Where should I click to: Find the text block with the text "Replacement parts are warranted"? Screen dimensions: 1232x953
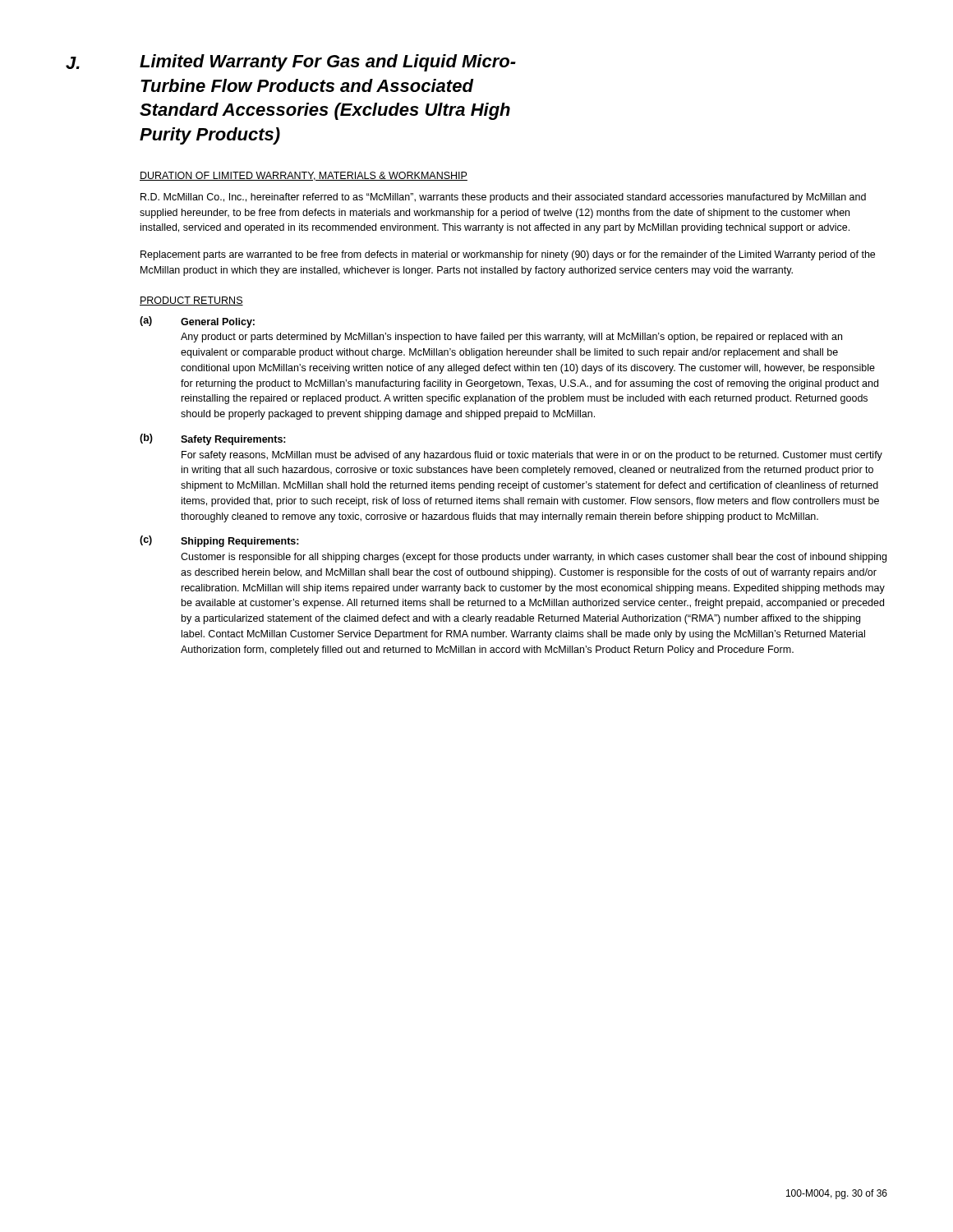tap(508, 262)
